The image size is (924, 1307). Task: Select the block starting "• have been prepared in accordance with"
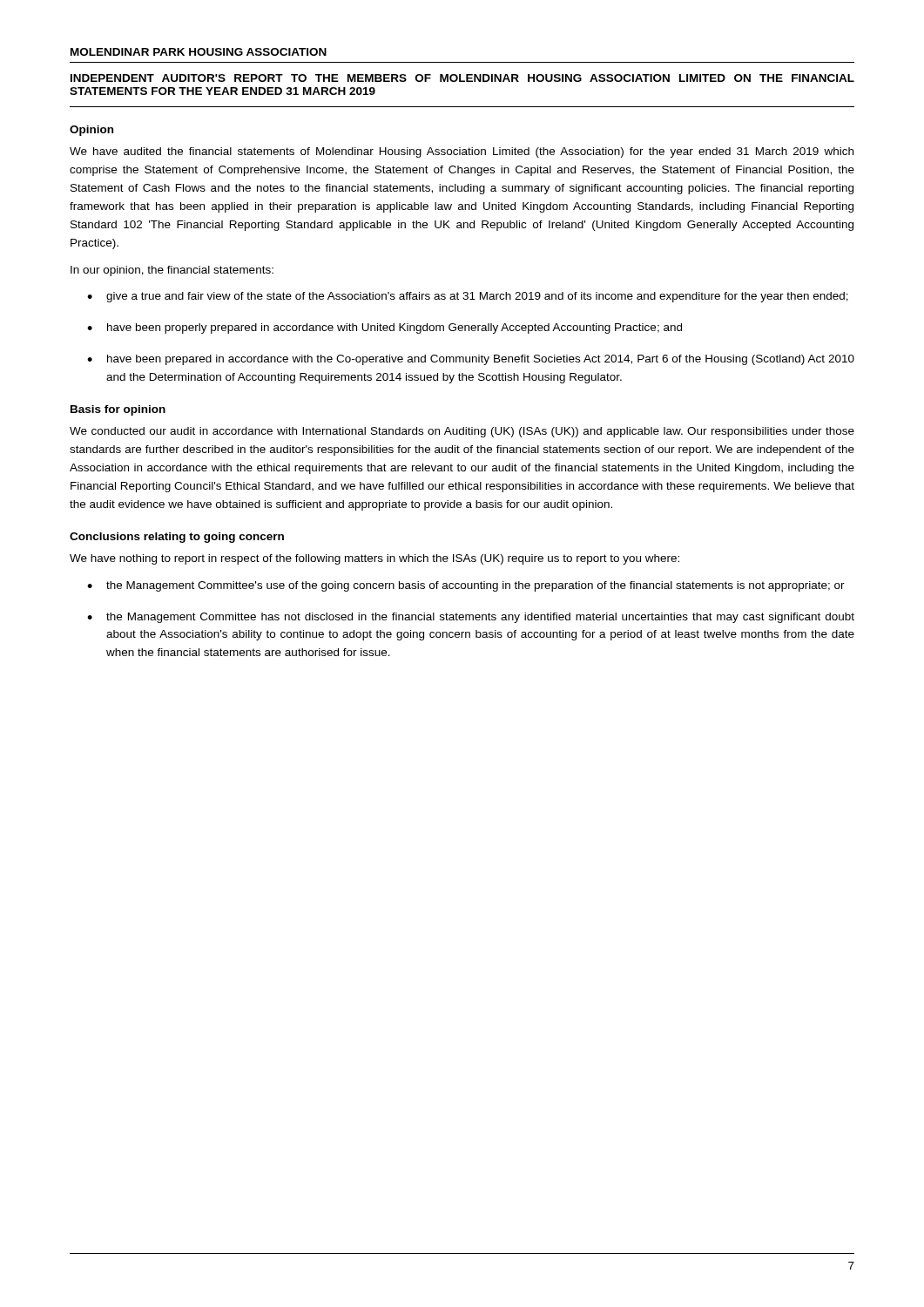tap(471, 369)
